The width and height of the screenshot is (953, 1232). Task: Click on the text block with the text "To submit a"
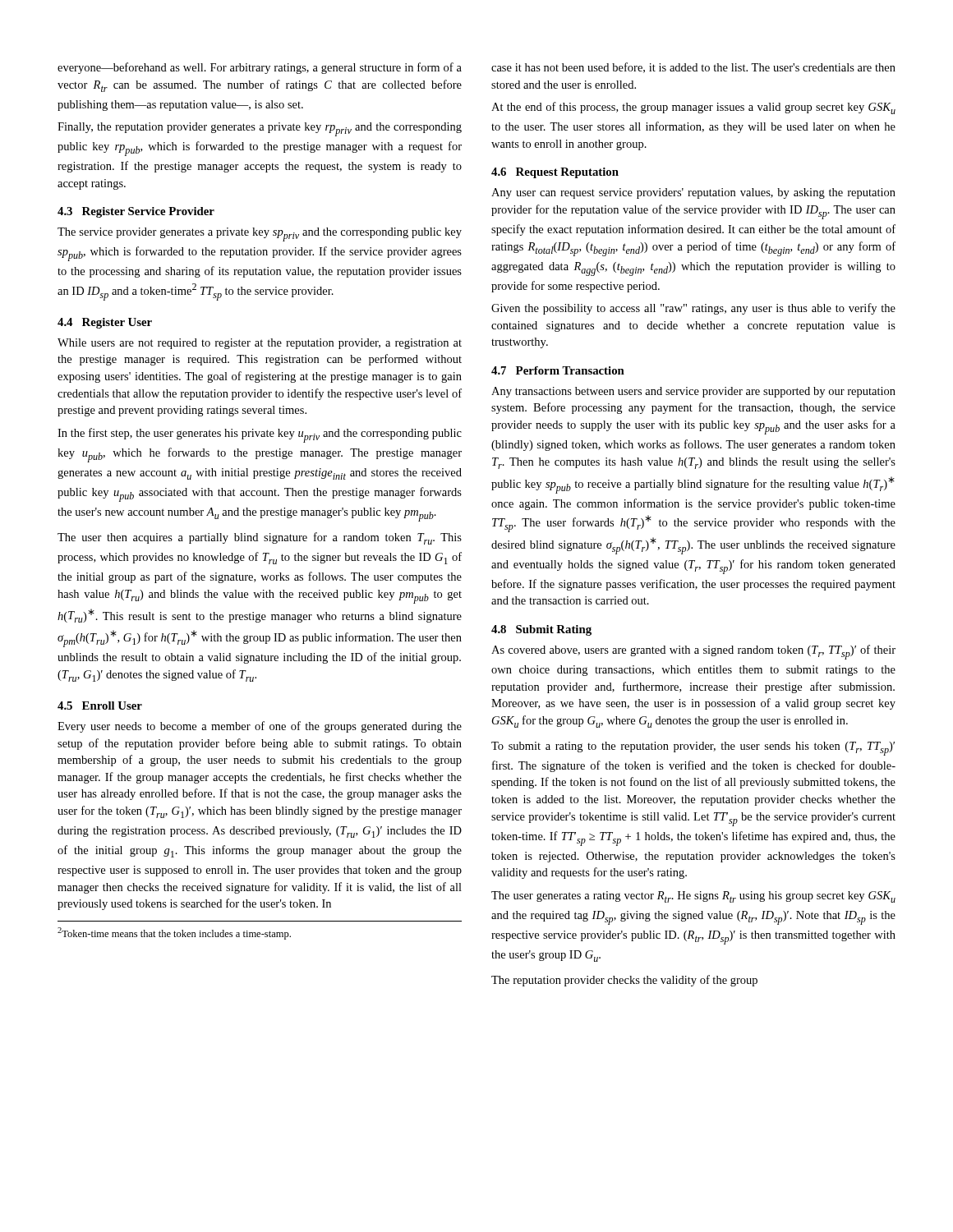[693, 809]
